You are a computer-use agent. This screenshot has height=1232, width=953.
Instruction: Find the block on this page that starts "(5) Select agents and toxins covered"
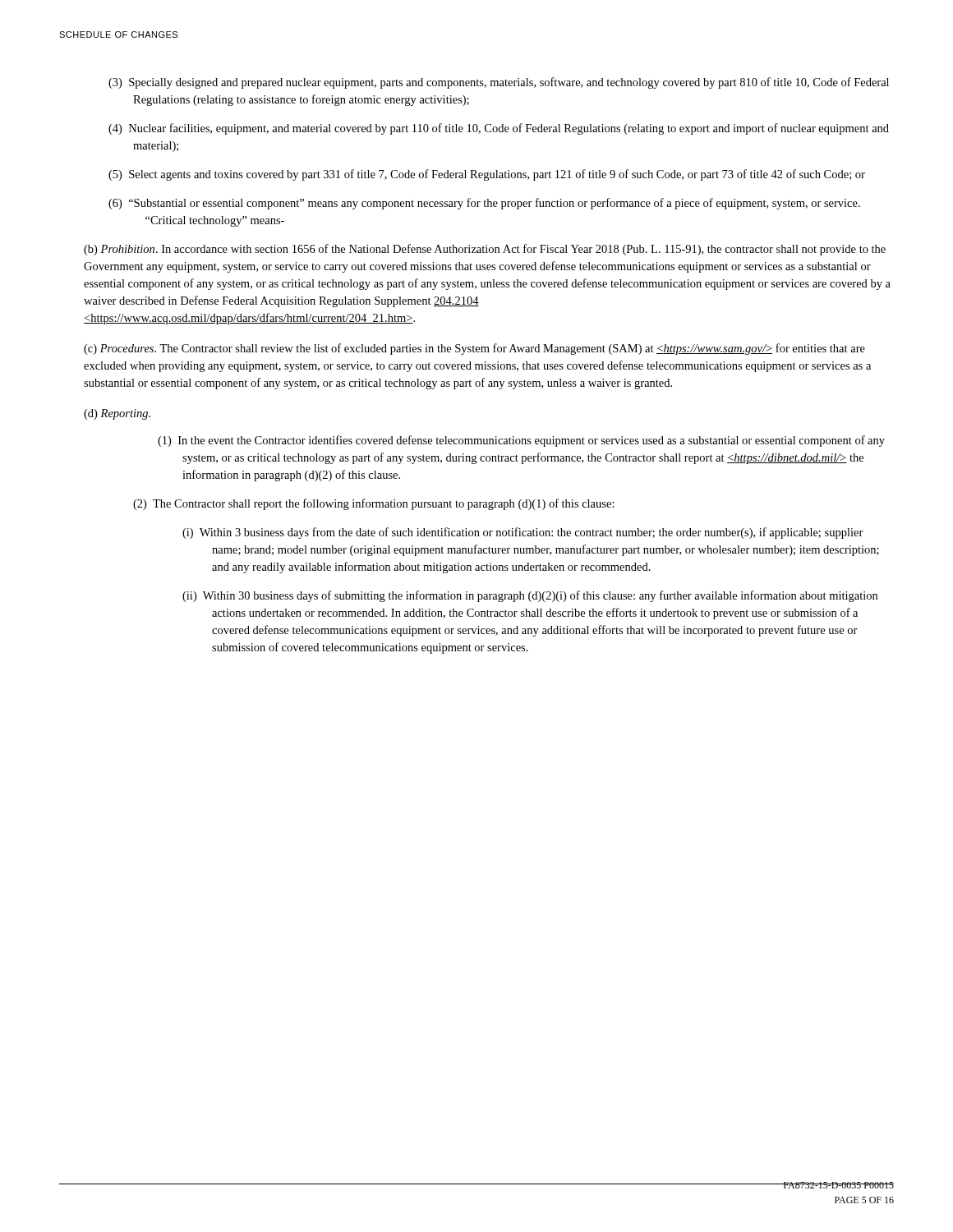point(487,174)
